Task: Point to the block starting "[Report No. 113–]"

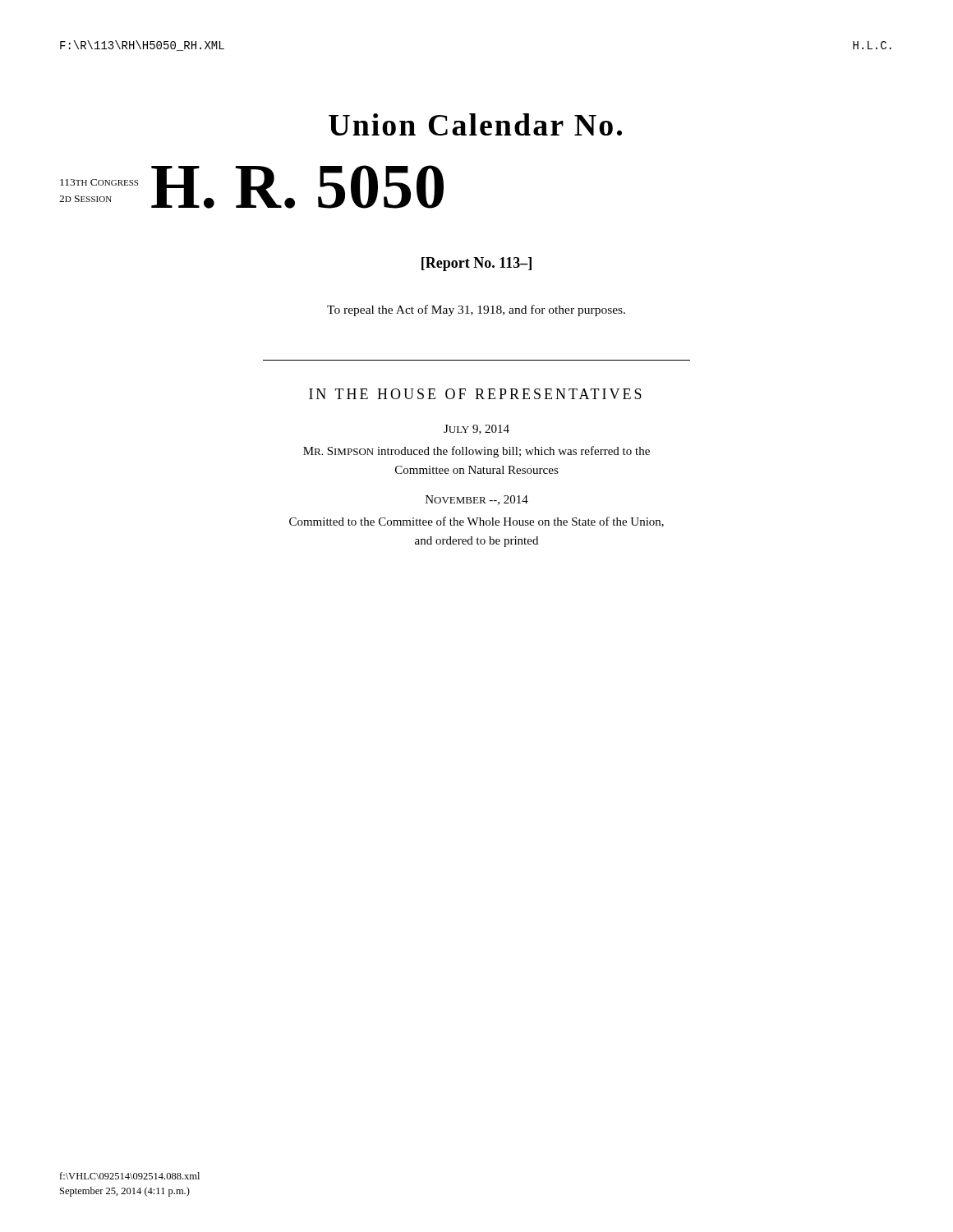Action: click(x=476, y=263)
